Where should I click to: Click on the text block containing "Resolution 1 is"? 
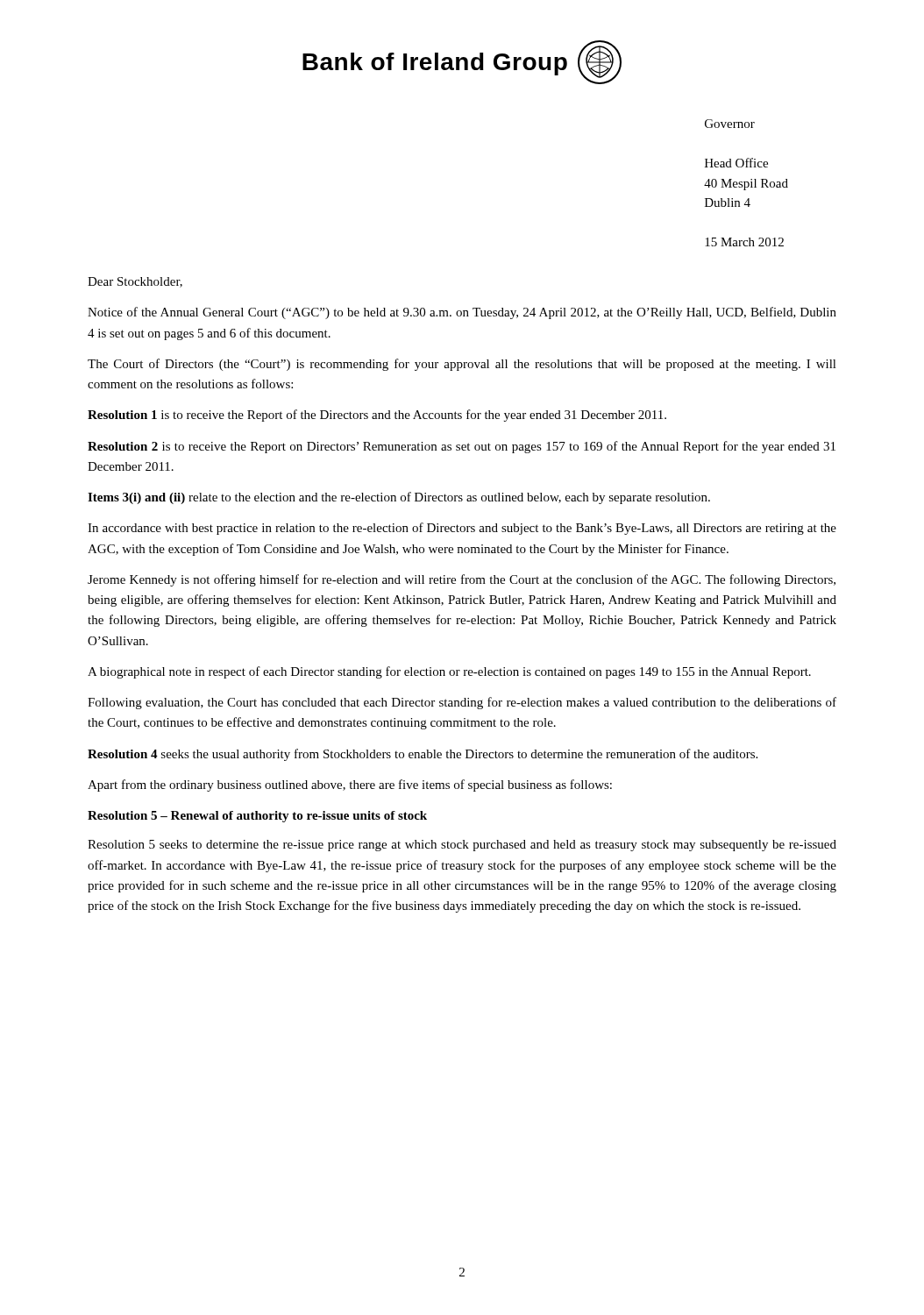462,415
